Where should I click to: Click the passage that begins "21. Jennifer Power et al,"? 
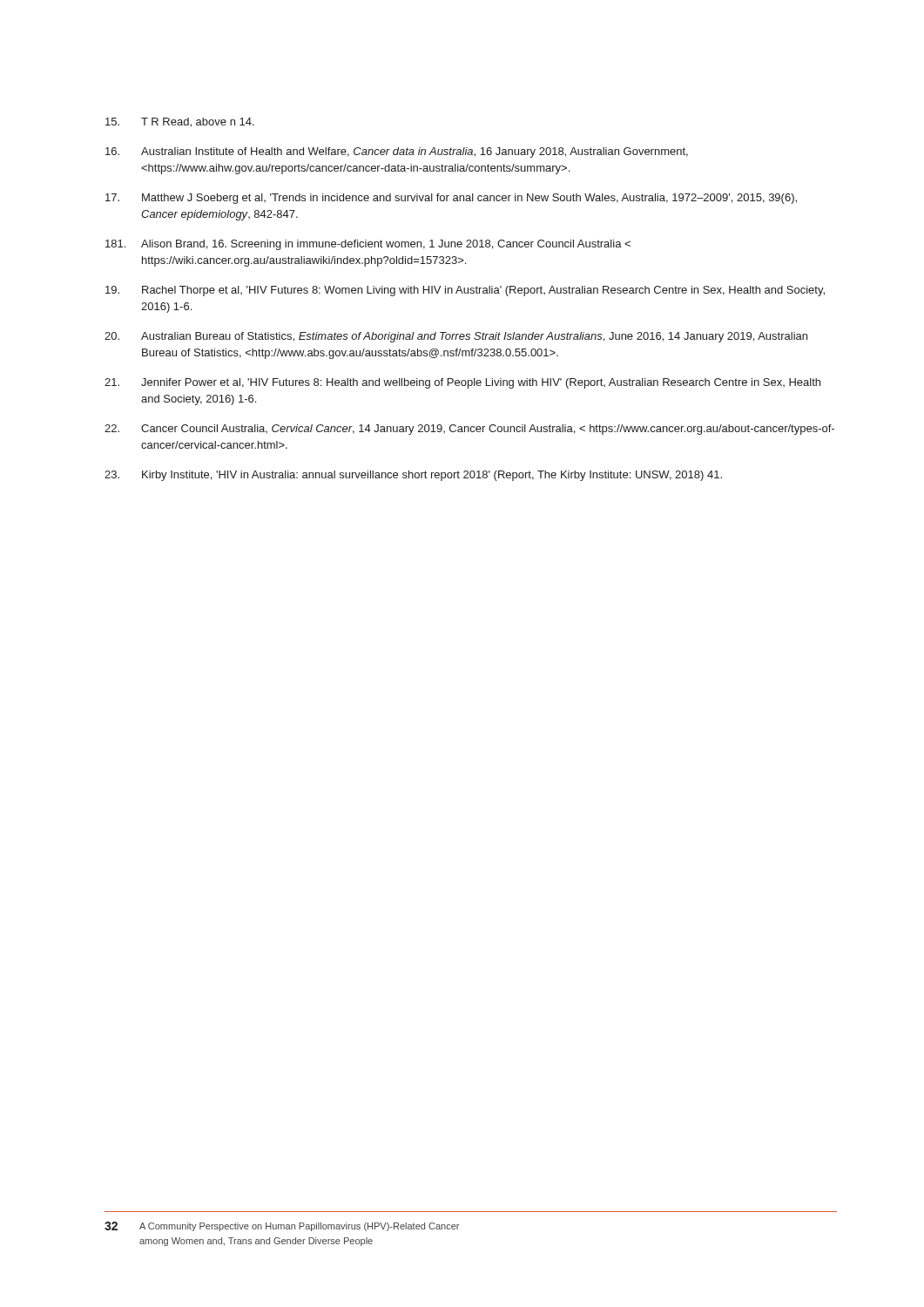tap(470, 390)
